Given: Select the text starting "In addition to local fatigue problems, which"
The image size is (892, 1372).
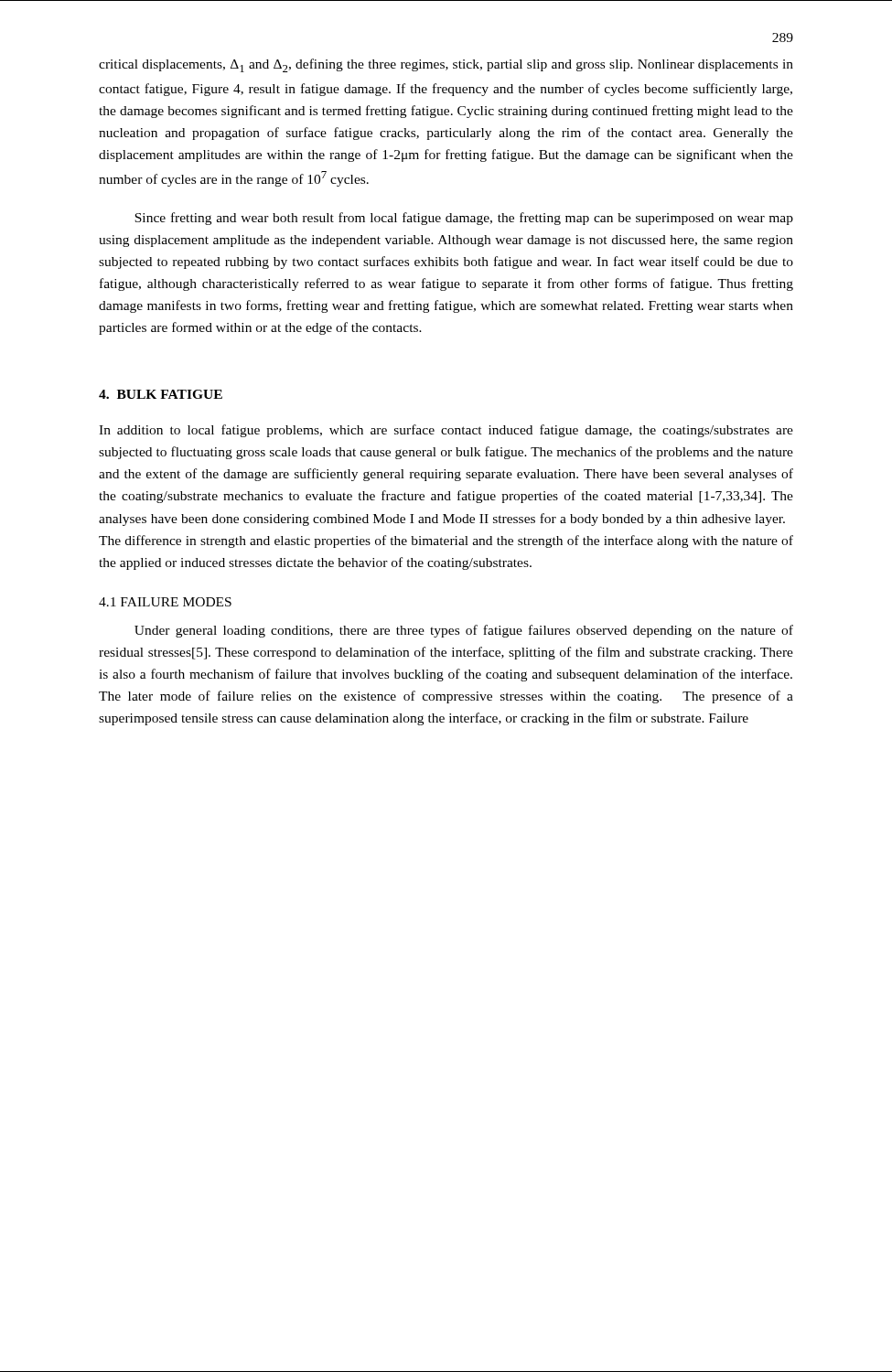Looking at the screenshot, I should point(446,496).
